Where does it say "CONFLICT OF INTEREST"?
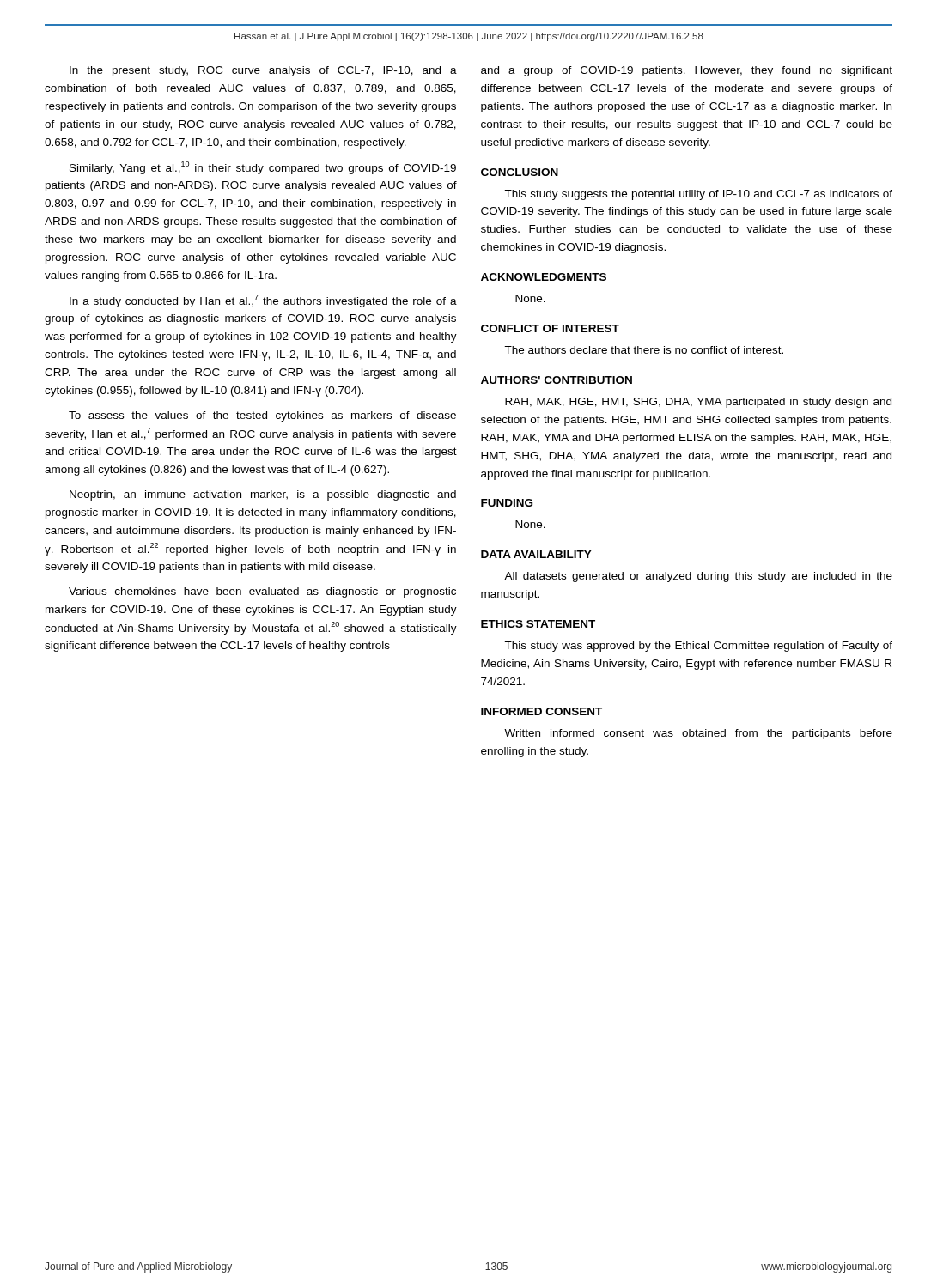The height and width of the screenshot is (1288, 937). (x=550, y=328)
